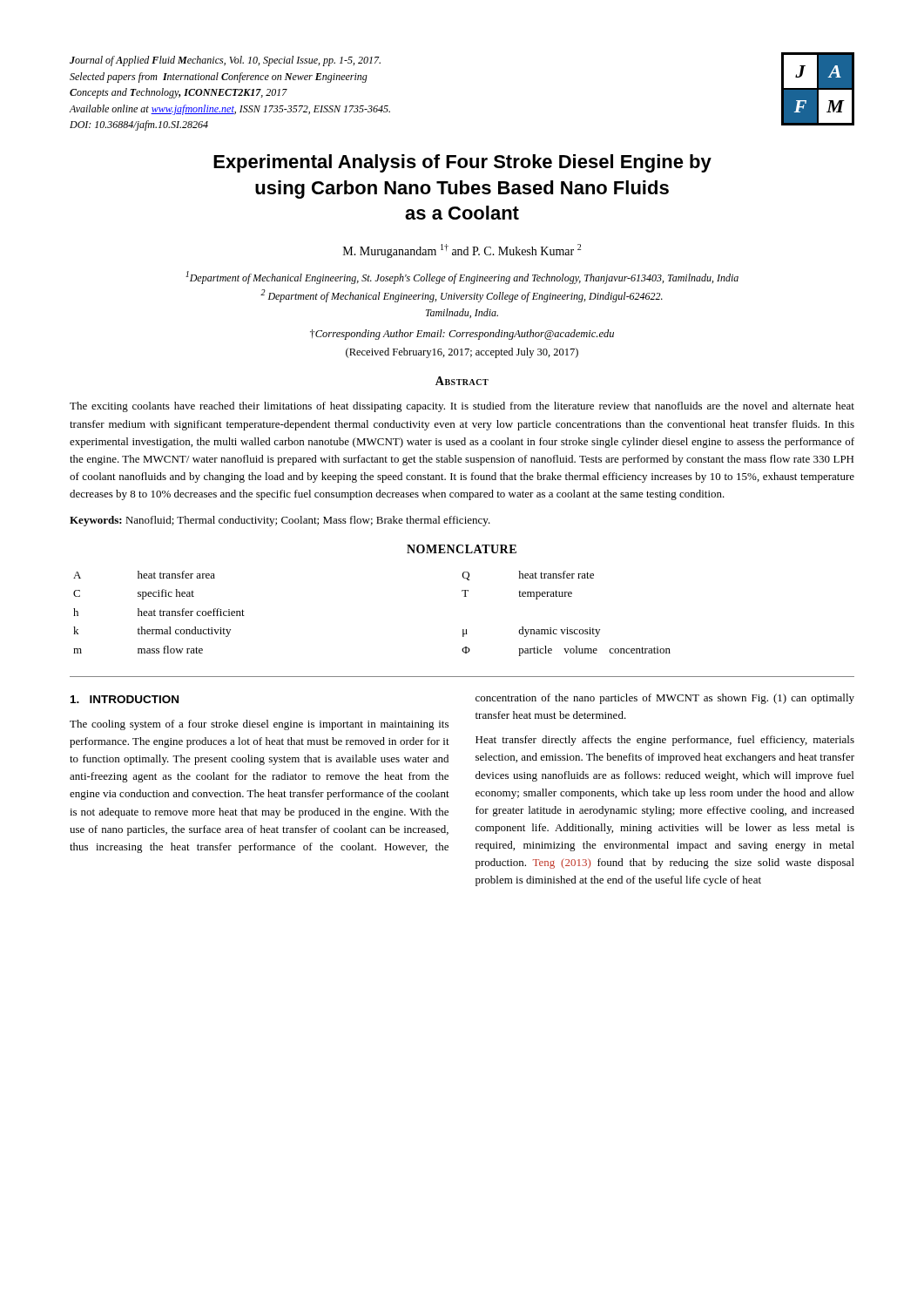Find the title that reads "Experimental Analysis of Four"
The height and width of the screenshot is (1307, 924).
tap(462, 187)
